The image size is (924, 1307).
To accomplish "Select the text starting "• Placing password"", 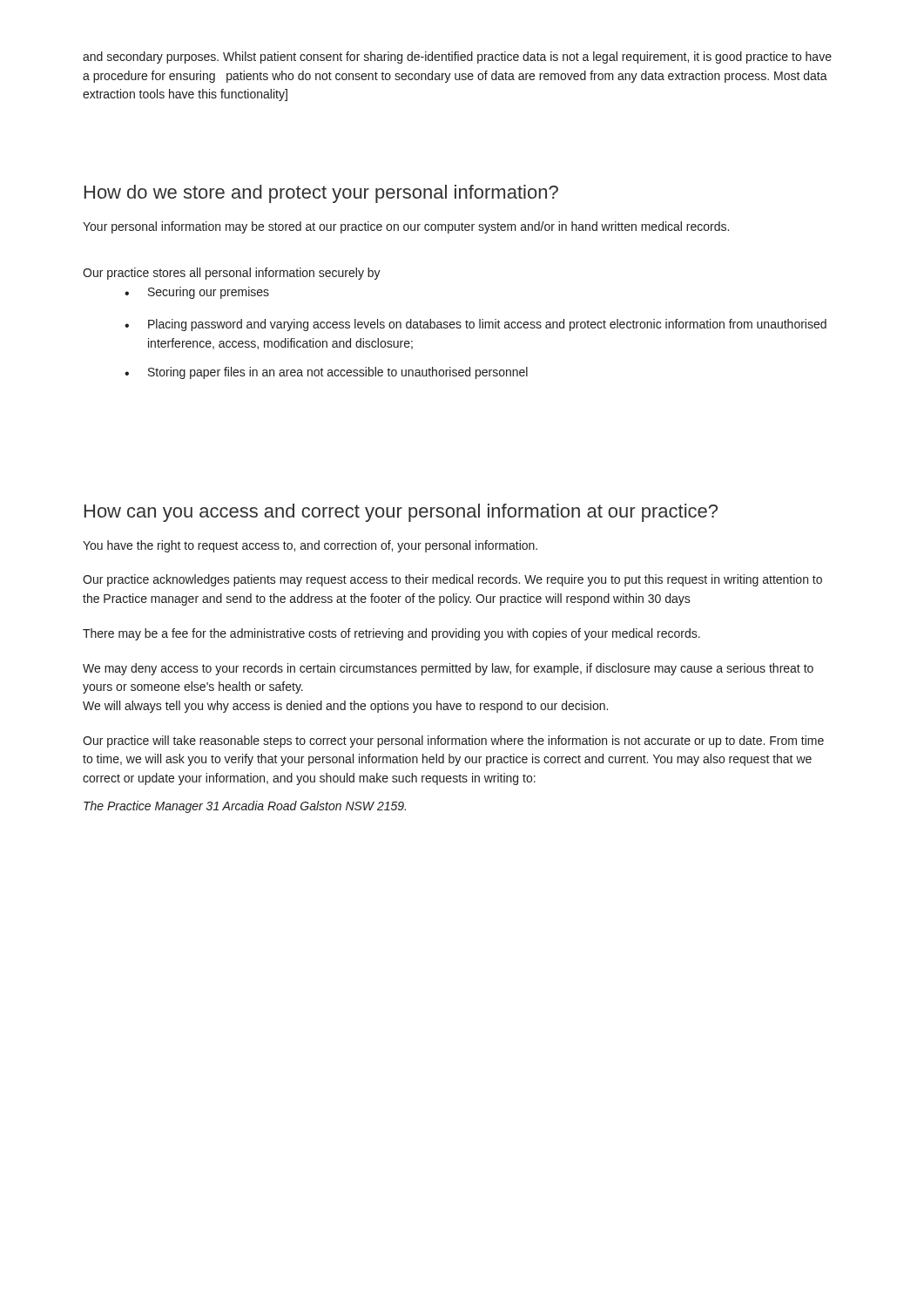I will click(481, 334).
